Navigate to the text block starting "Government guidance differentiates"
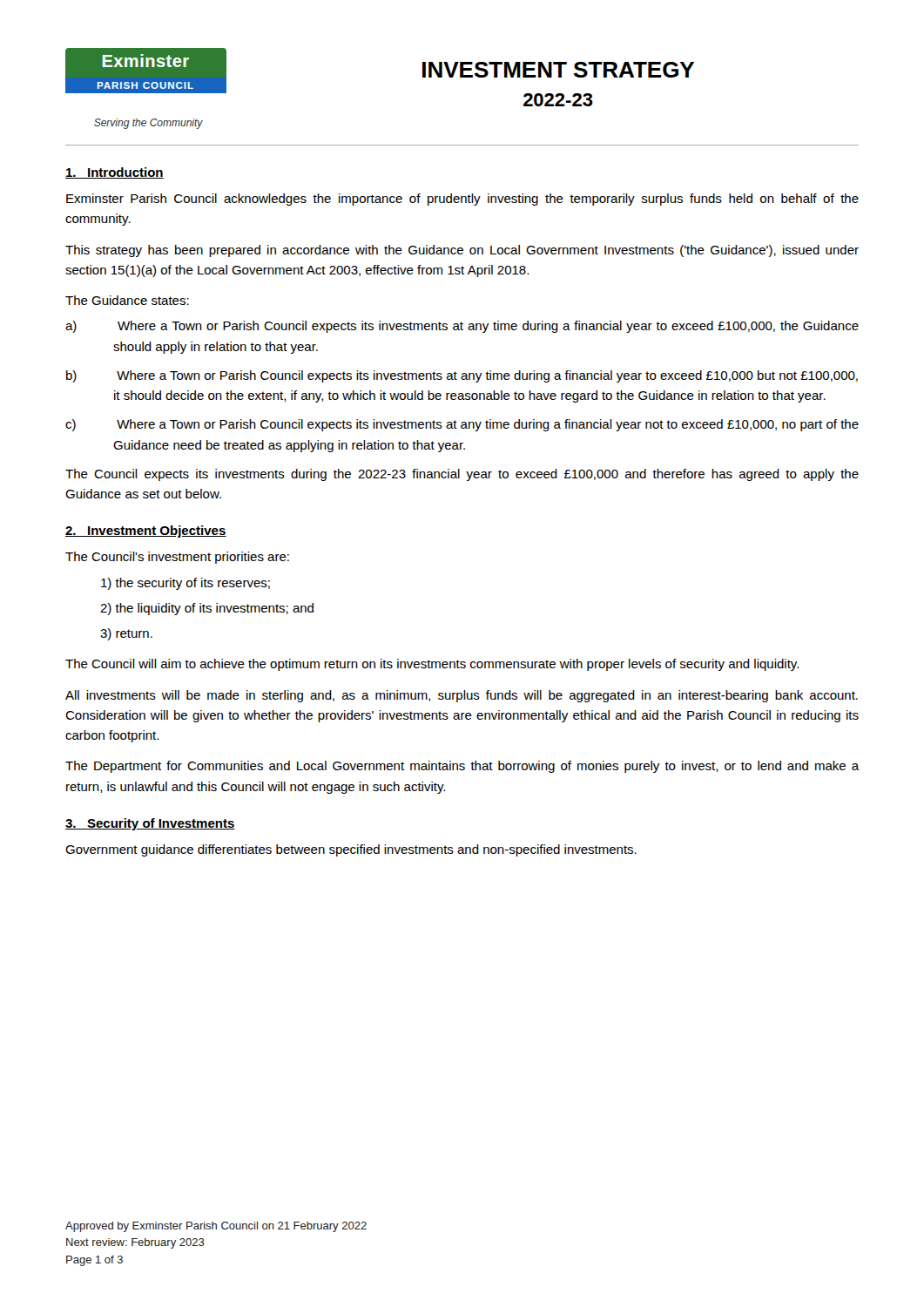The image size is (924, 1307). point(351,849)
